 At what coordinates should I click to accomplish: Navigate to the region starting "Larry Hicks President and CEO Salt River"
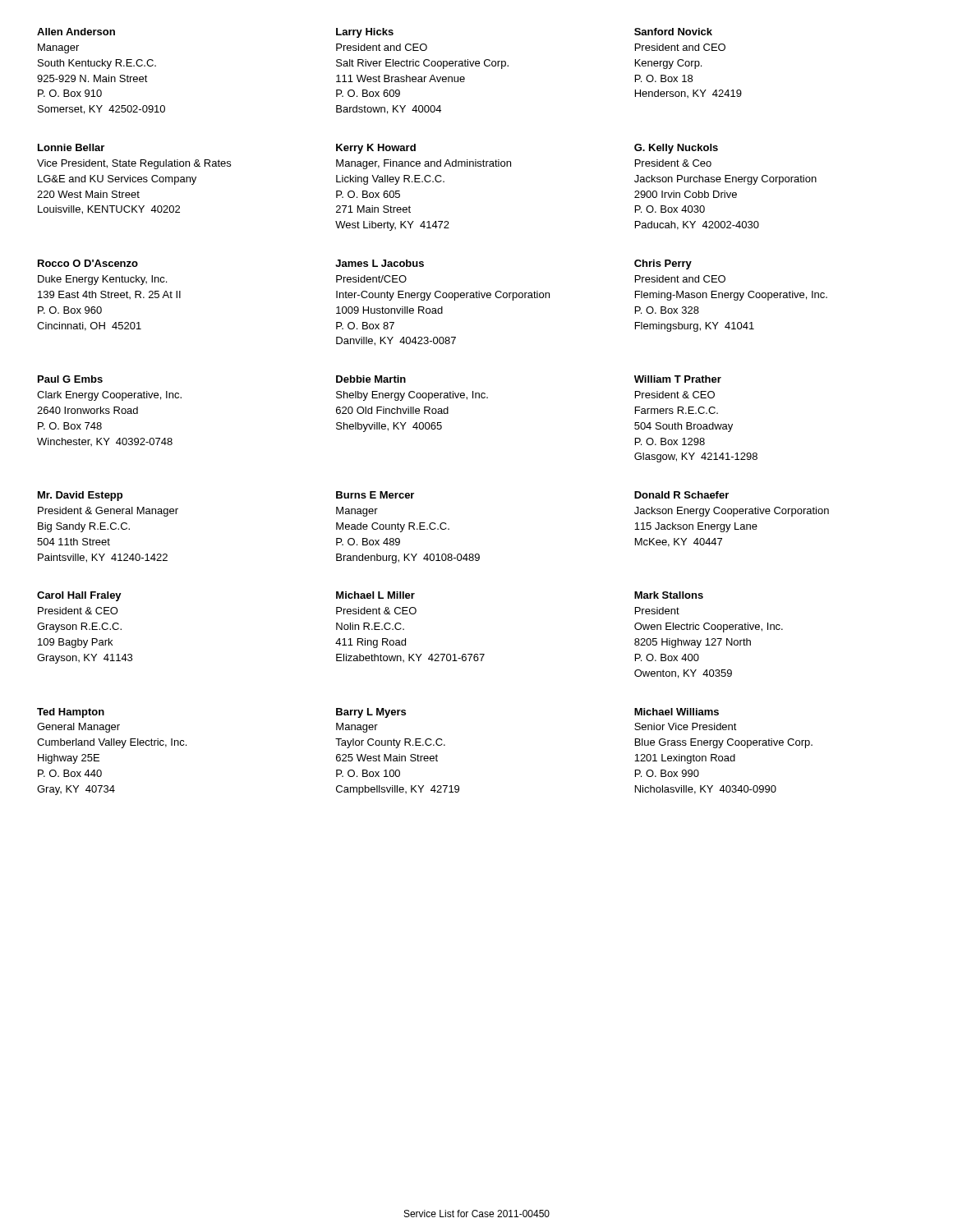tap(422, 70)
